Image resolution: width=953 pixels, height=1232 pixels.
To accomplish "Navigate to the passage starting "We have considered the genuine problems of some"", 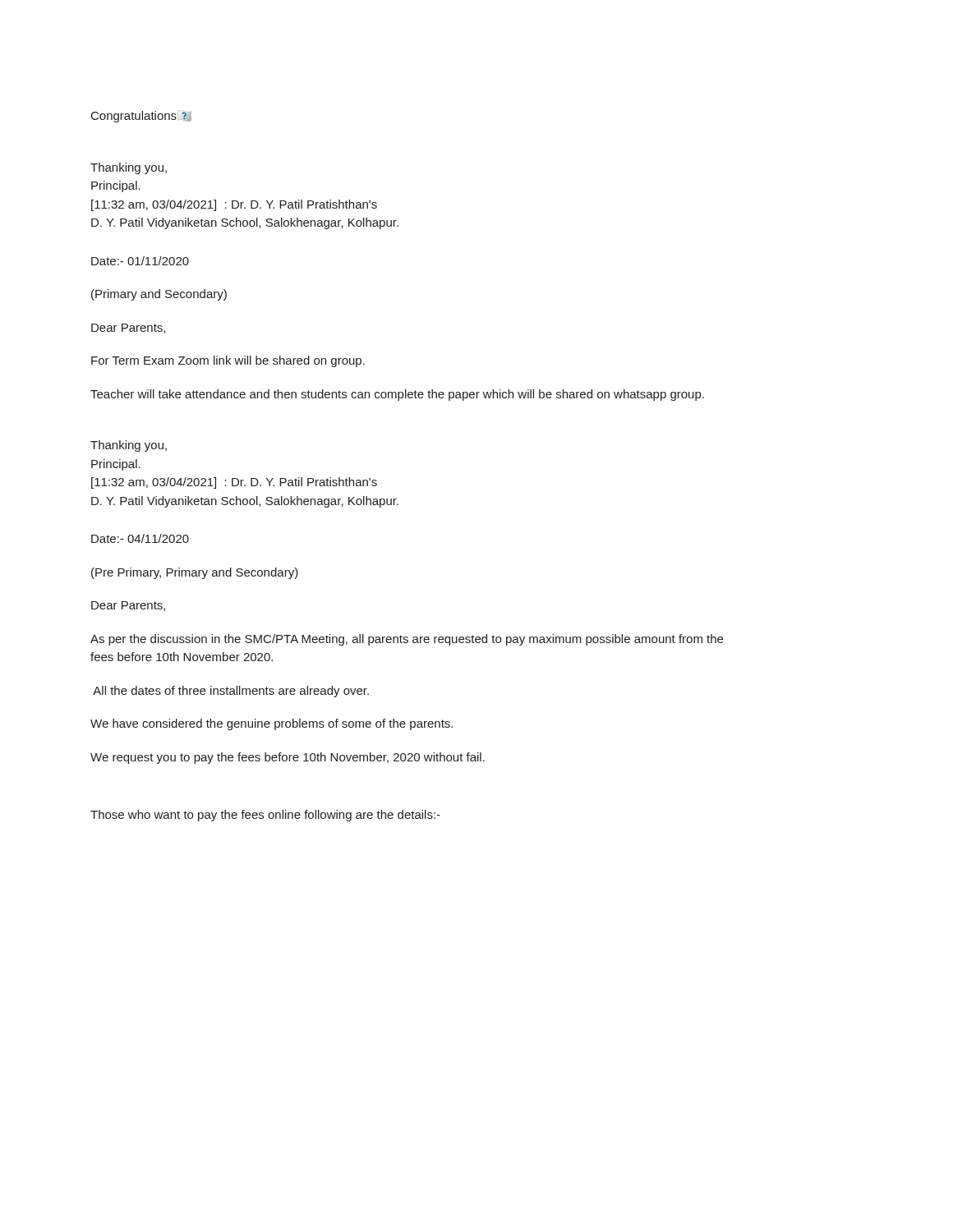I will click(x=272, y=723).
